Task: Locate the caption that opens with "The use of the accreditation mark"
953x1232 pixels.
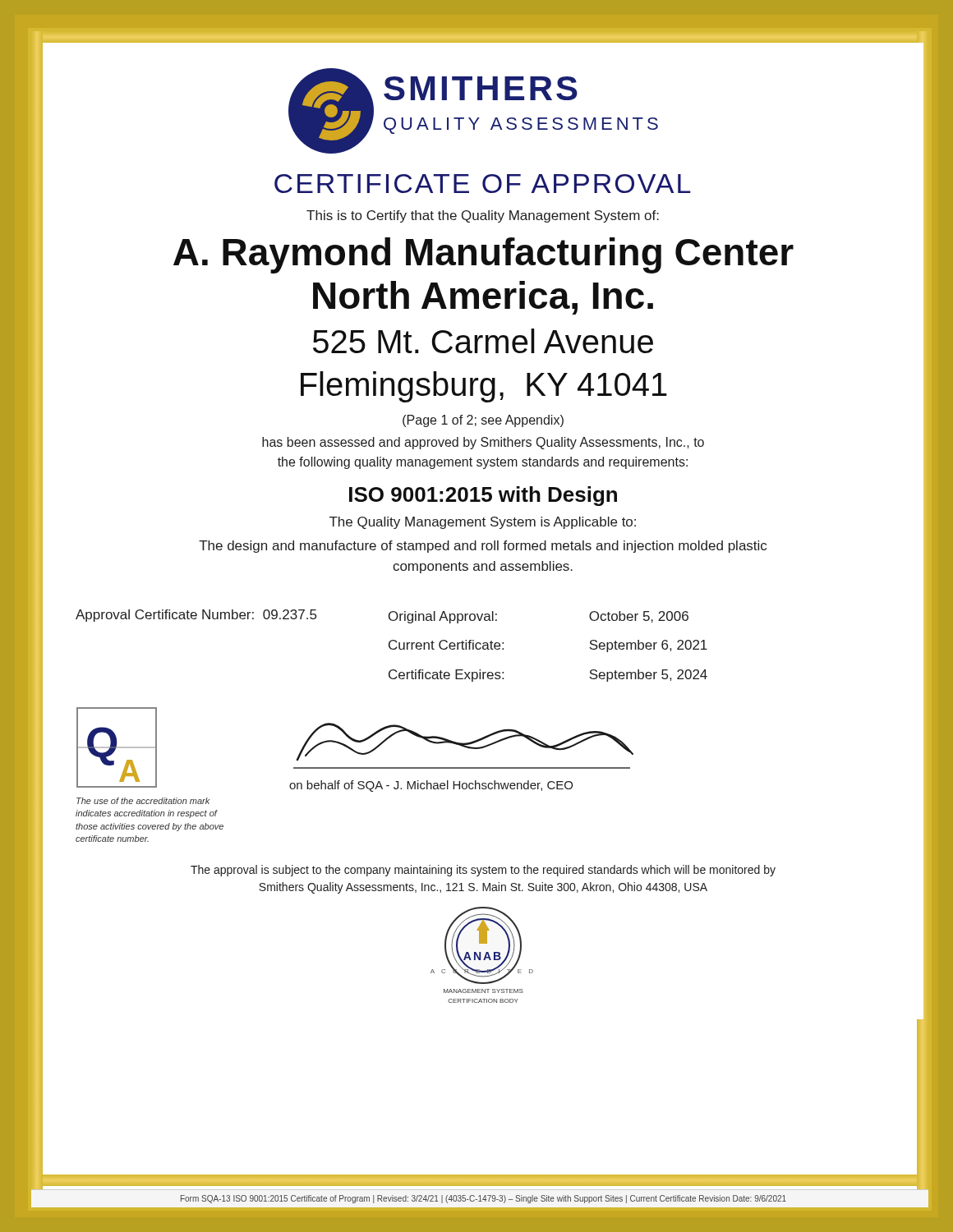Action: click(150, 820)
